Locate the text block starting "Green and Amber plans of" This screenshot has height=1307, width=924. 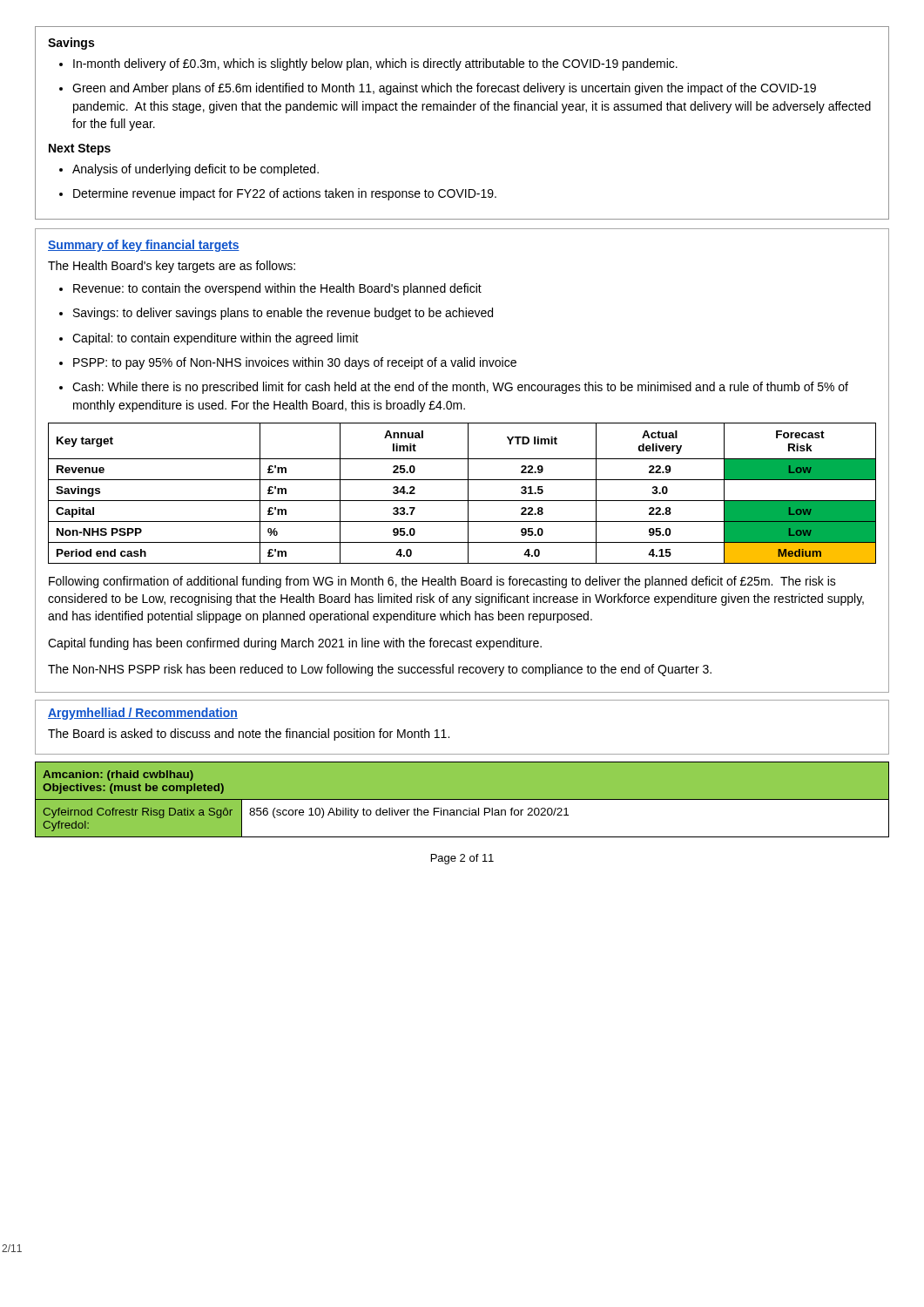(x=472, y=106)
